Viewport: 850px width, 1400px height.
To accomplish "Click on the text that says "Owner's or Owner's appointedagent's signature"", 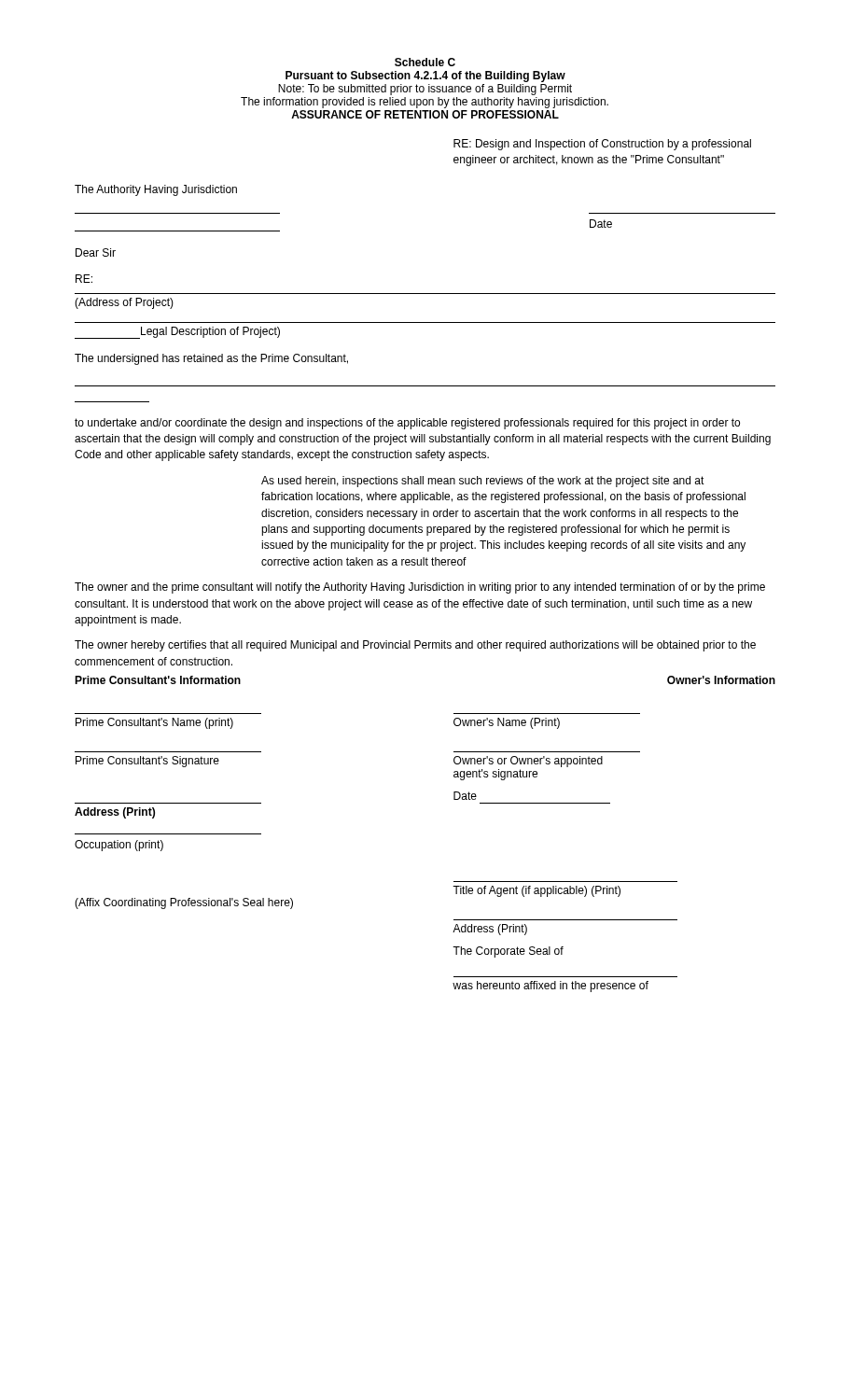I will [528, 767].
